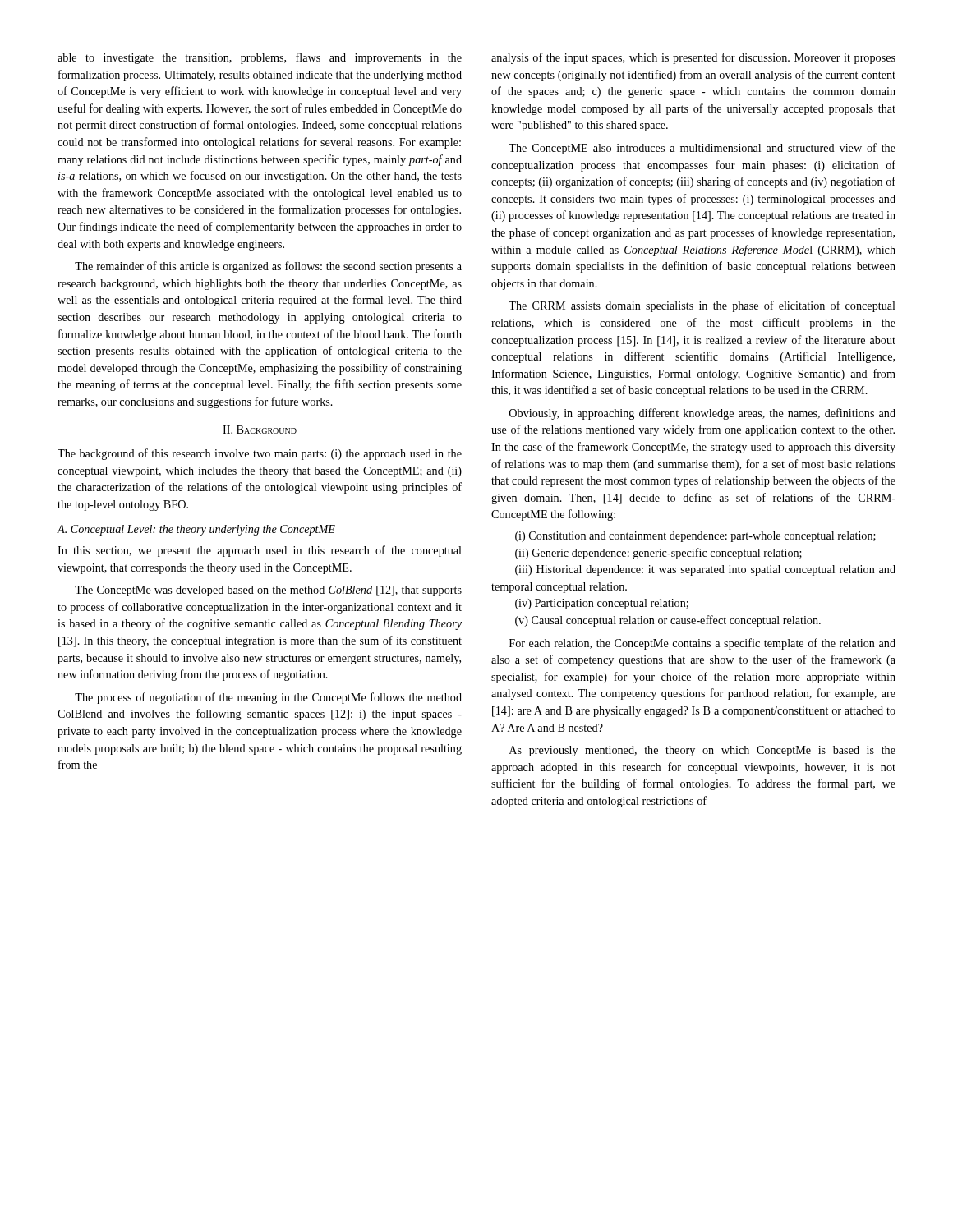The width and height of the screenshot is (953, 1232).
Task: Locate the region starting "As previously mentioned,"
Action: (693, 776)
